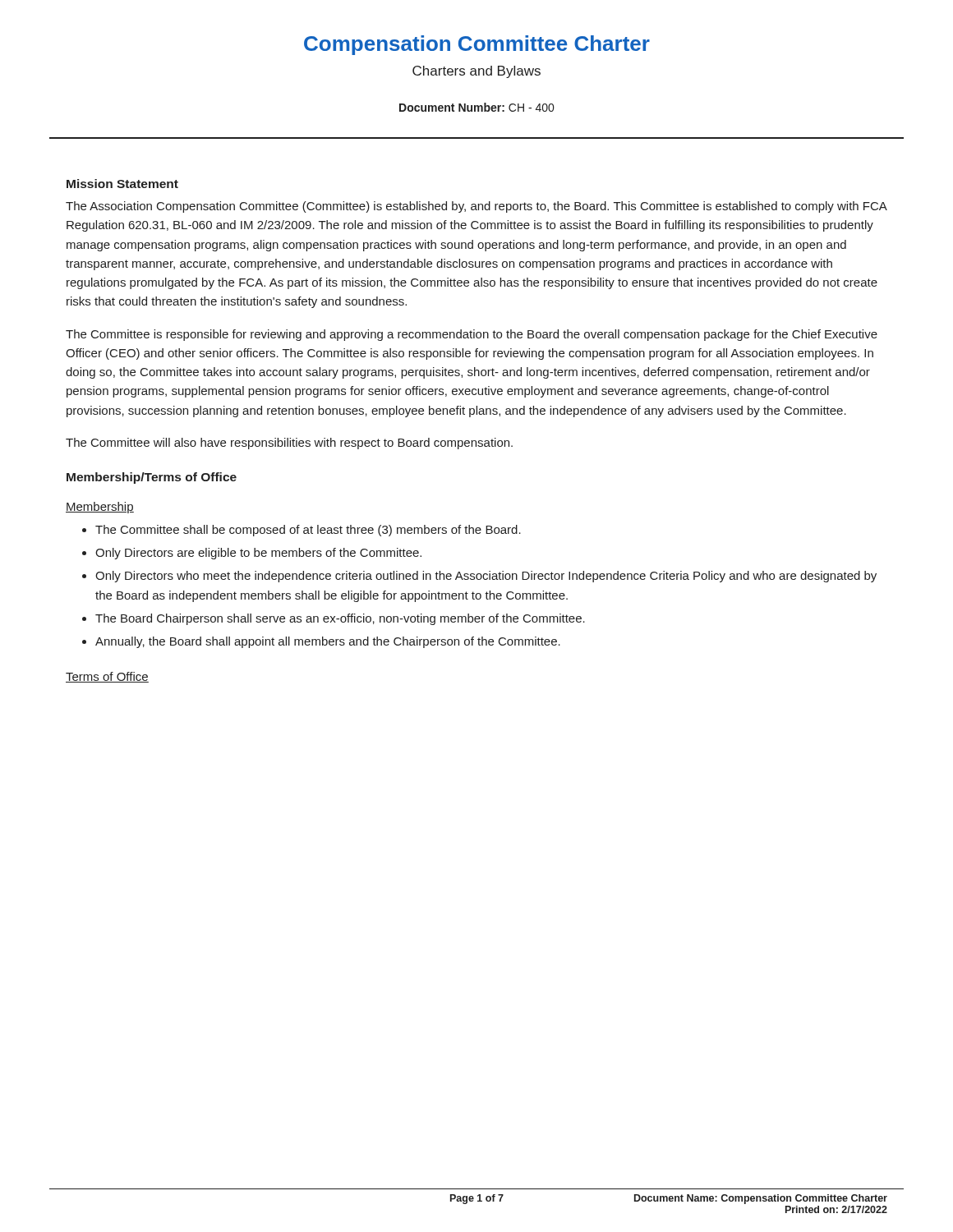Navigate to the passage starting "The Association Compensation Committee (Committee)"
The width and height of the screenshot is (953, 1232).
pyautogui.click(x=476, y=253)
